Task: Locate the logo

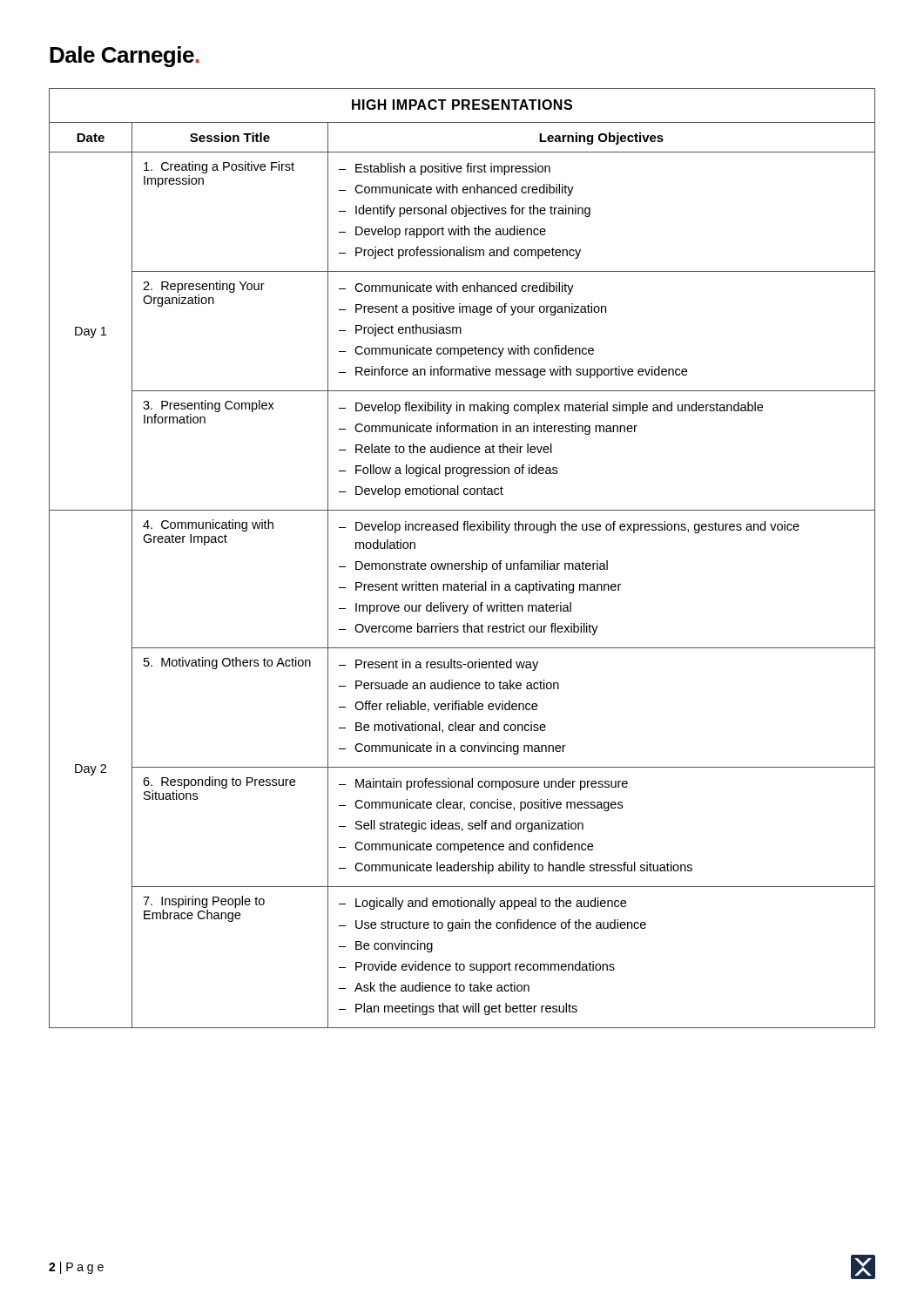Action: (x=462, y=55)
